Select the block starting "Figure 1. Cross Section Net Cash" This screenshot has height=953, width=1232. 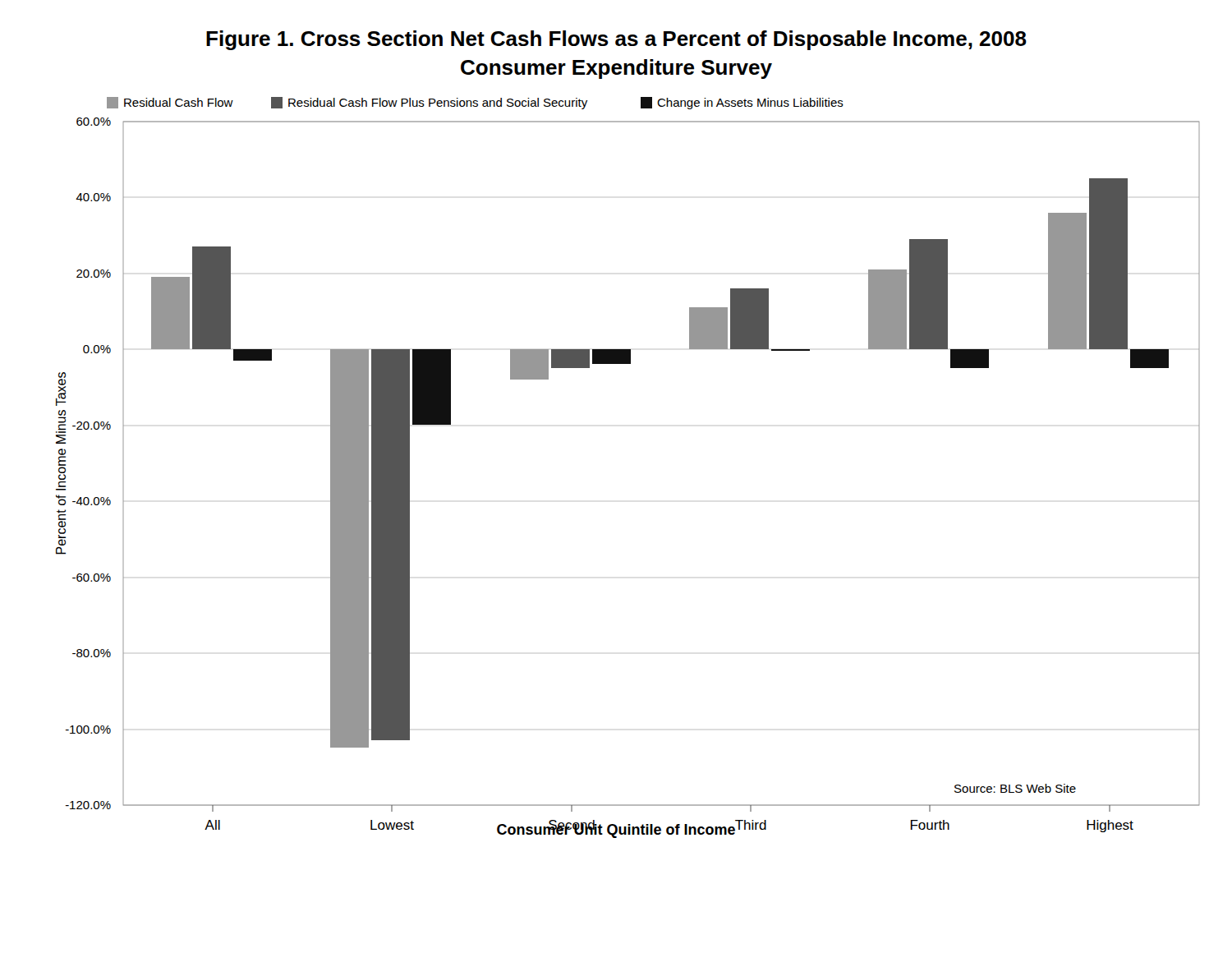pyautogui.click(x=616, y=53)
